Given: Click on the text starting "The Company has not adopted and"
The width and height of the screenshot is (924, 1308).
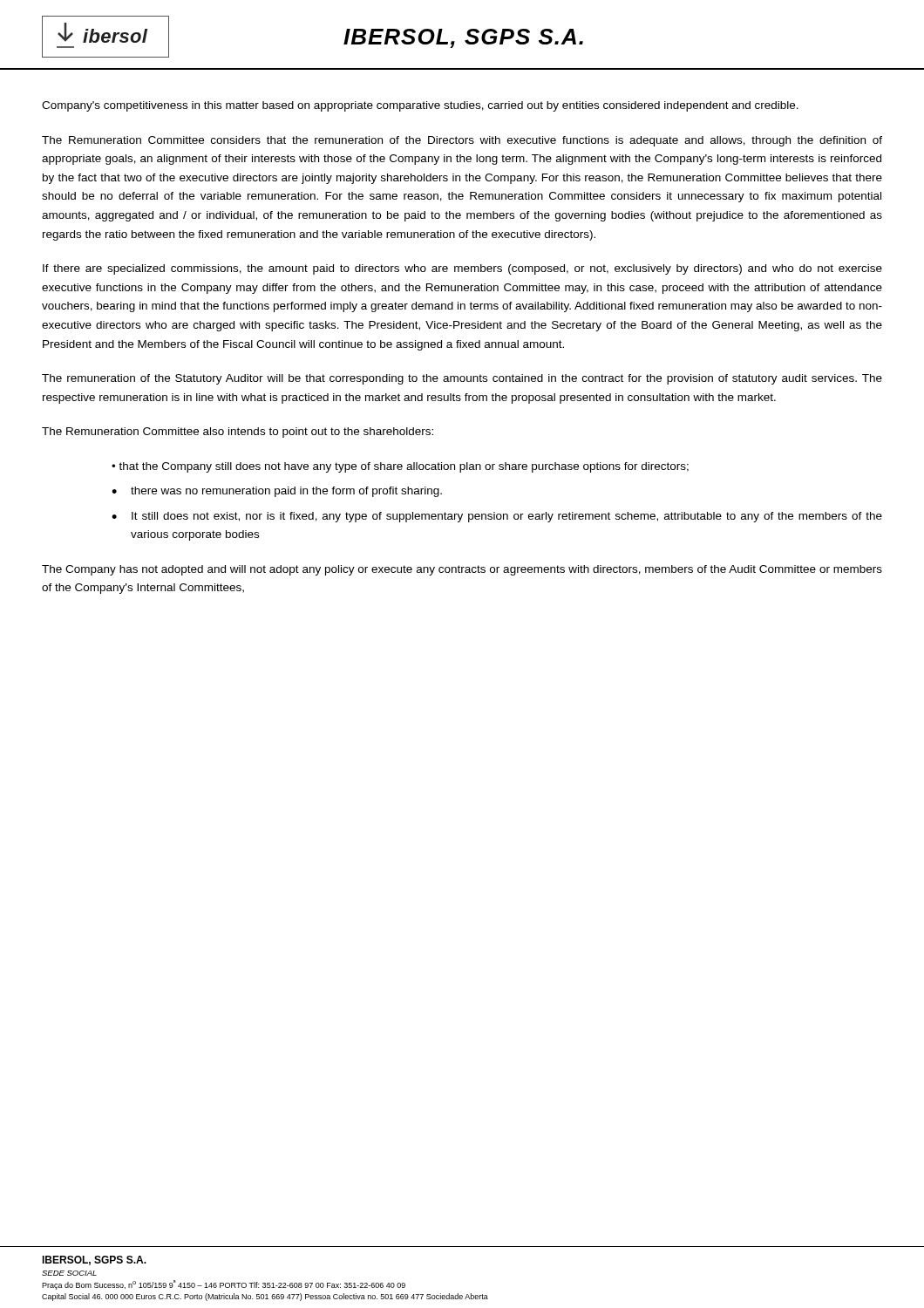Looking at the screenshot, I should 462,578.
